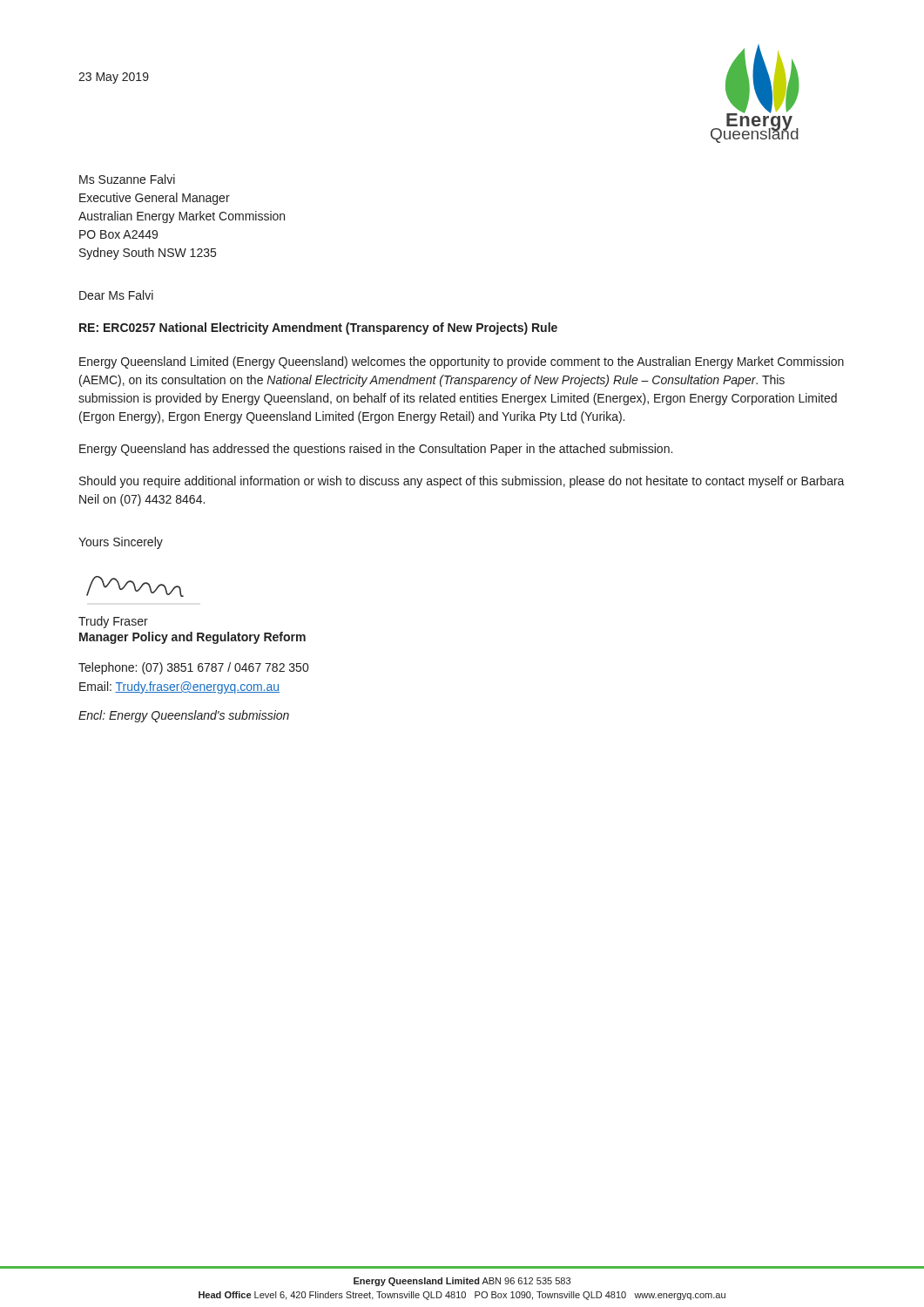
Task: Point to the text starting "Manager Policy and Regulatory Reform"
Action: (192, 637)
